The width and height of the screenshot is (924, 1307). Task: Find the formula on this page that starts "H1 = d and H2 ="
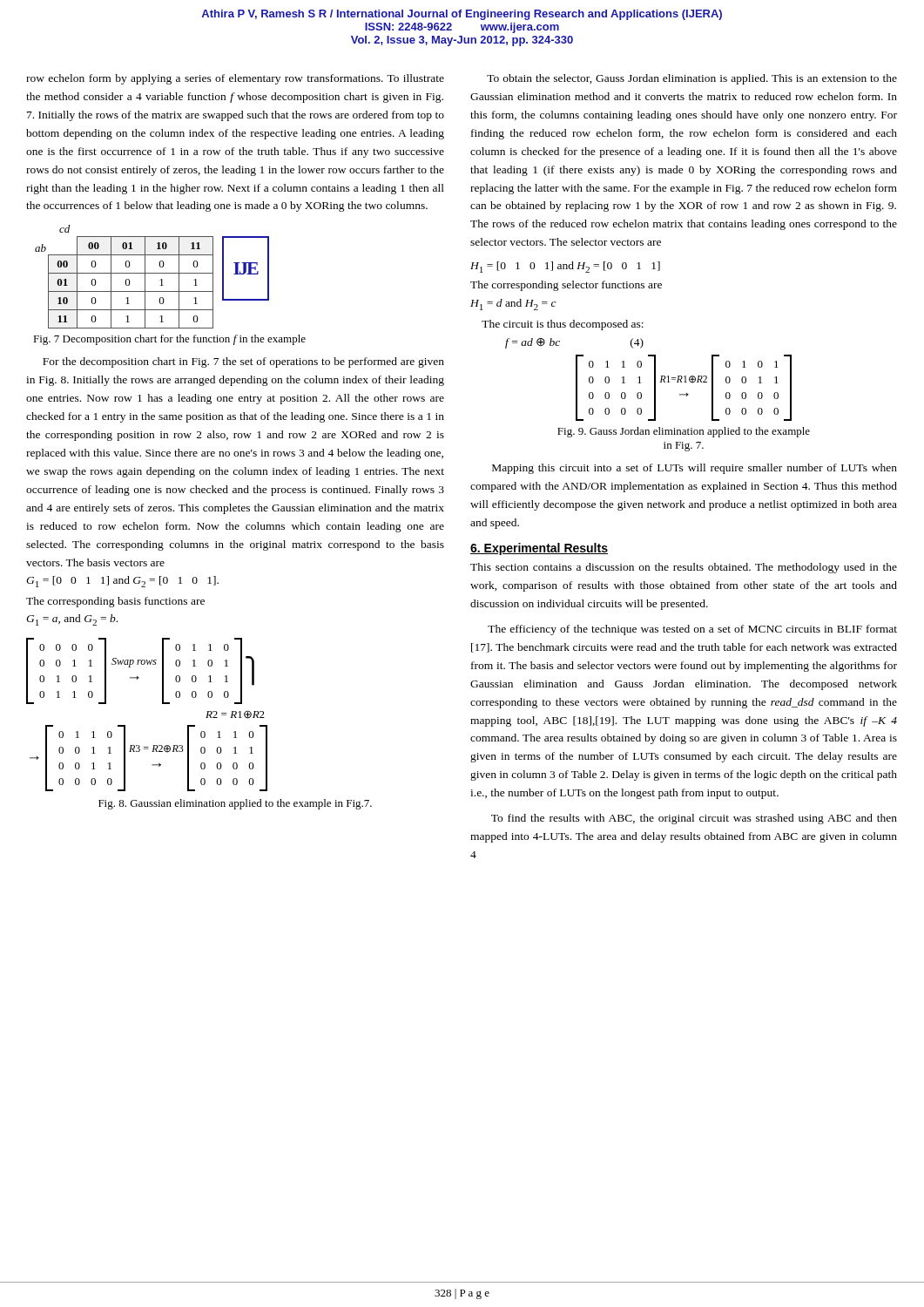pyautogui.click(x=513, y=304)
